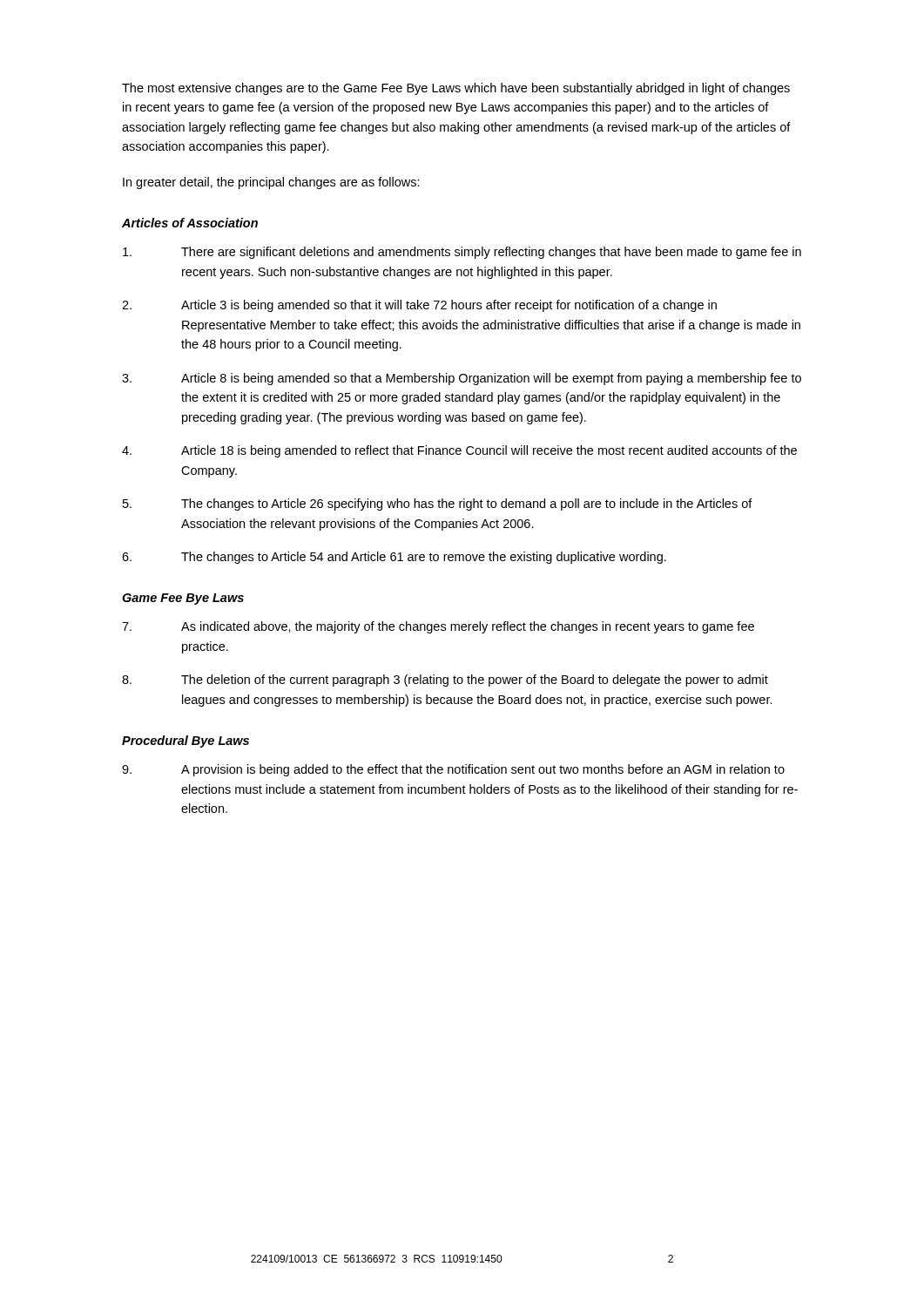Click on the element starting "2. Article 3"
Image resolution: width=924 pixels, height=1307 pixels.
[462, 325]
